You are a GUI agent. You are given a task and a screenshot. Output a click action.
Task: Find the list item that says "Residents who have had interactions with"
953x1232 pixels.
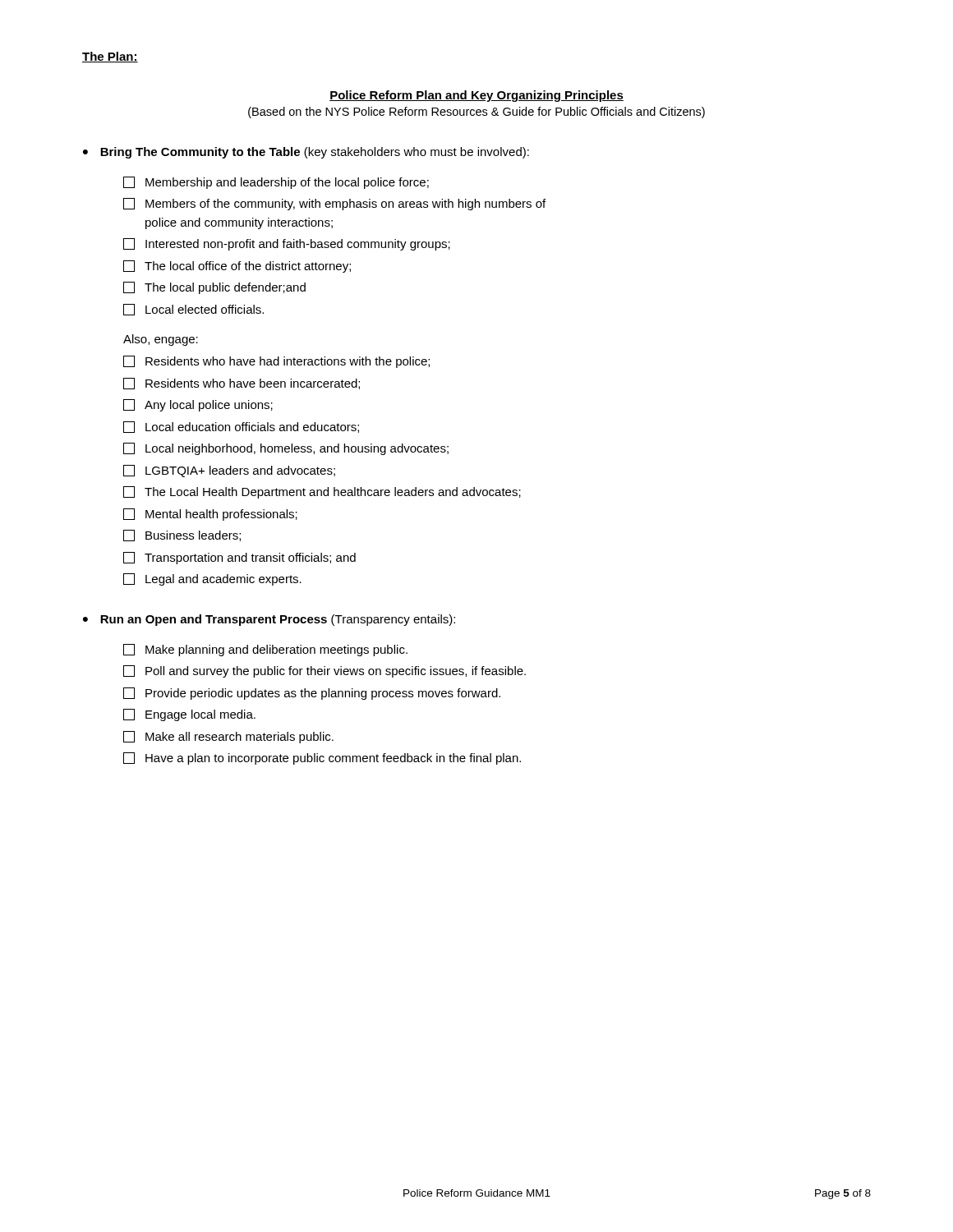(x=277, y=362)
